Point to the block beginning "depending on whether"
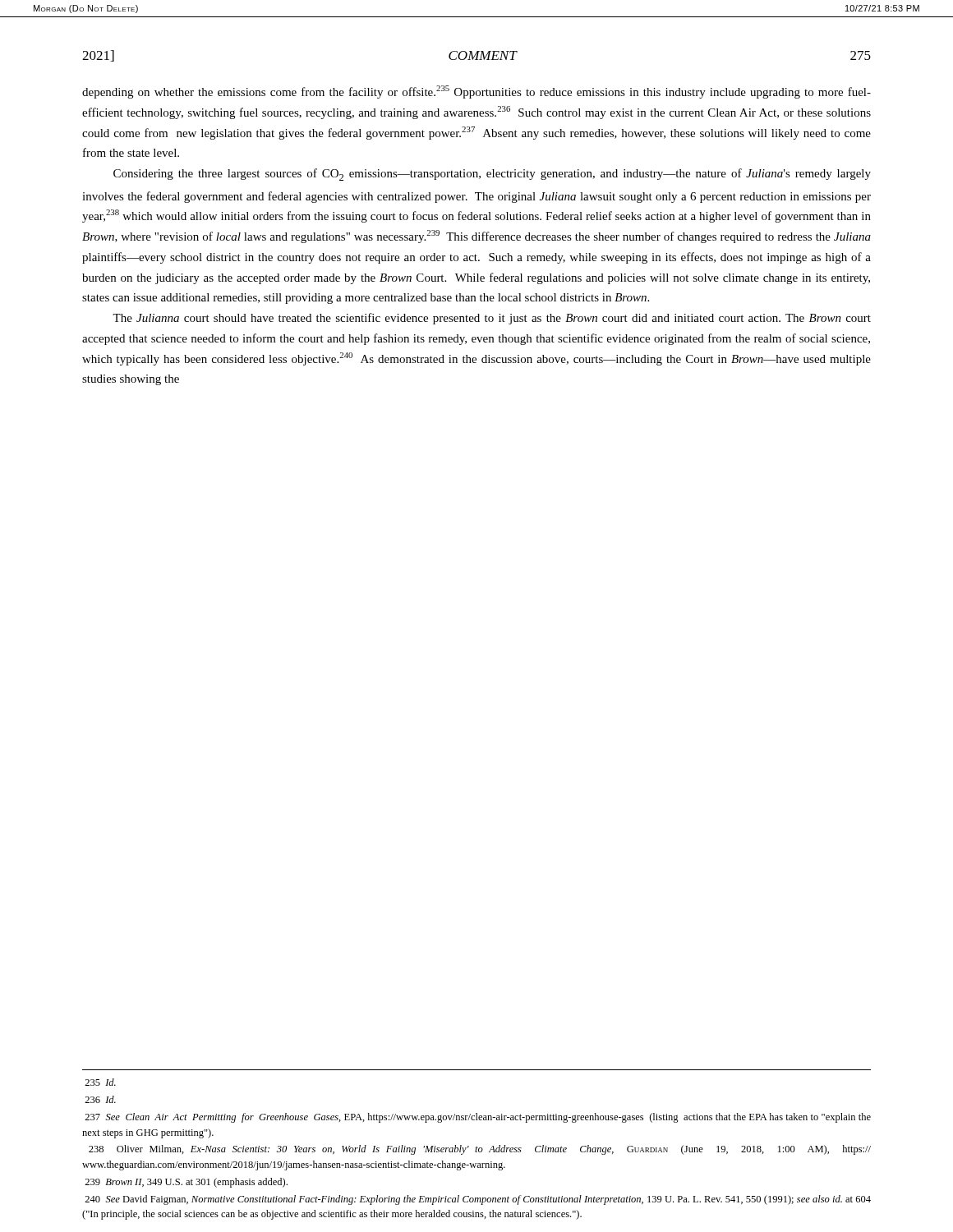Viewport: 953px width, 1232px height. coord(476,123)
